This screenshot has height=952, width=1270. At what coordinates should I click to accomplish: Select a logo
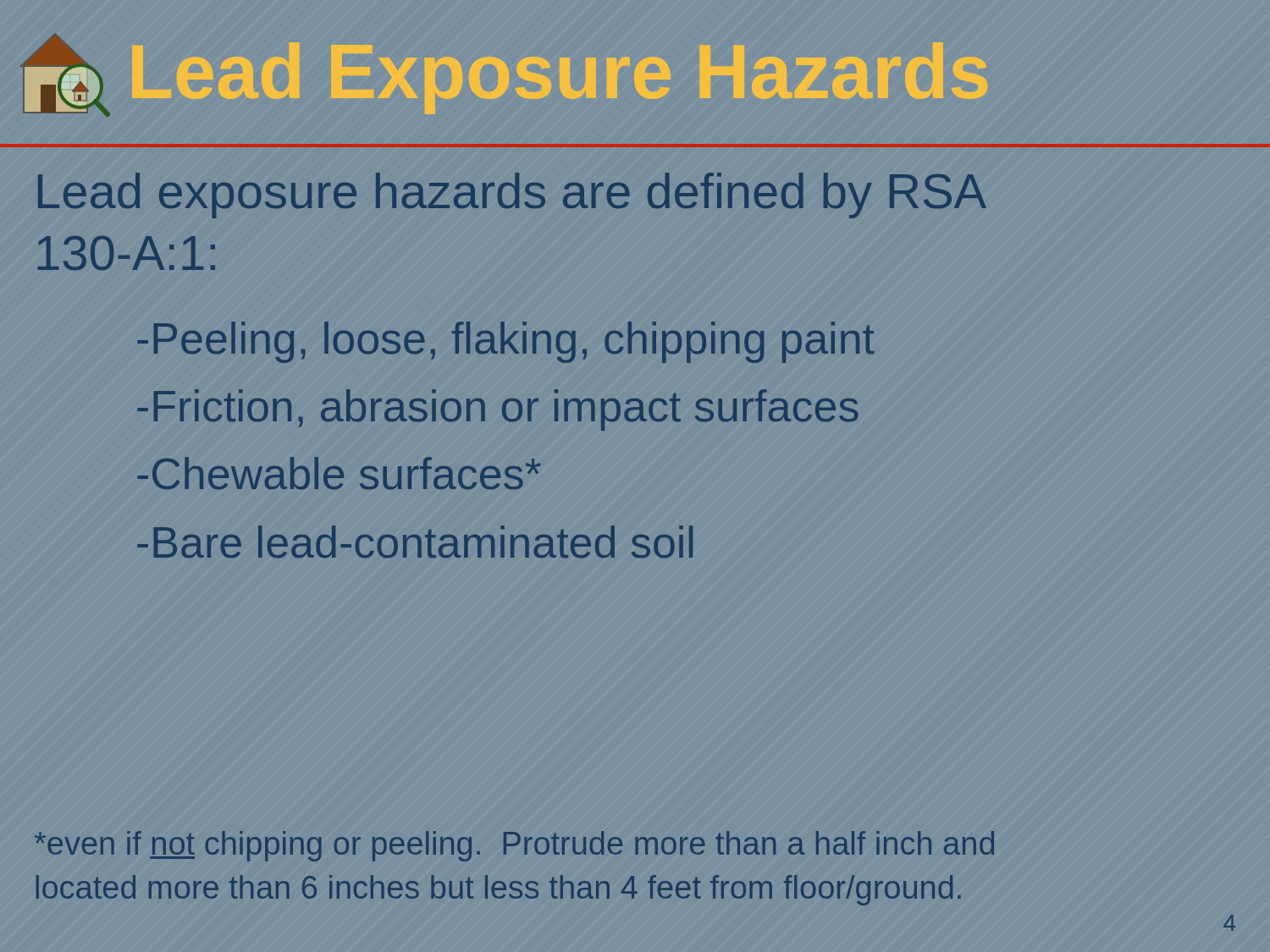pos(64,72)
